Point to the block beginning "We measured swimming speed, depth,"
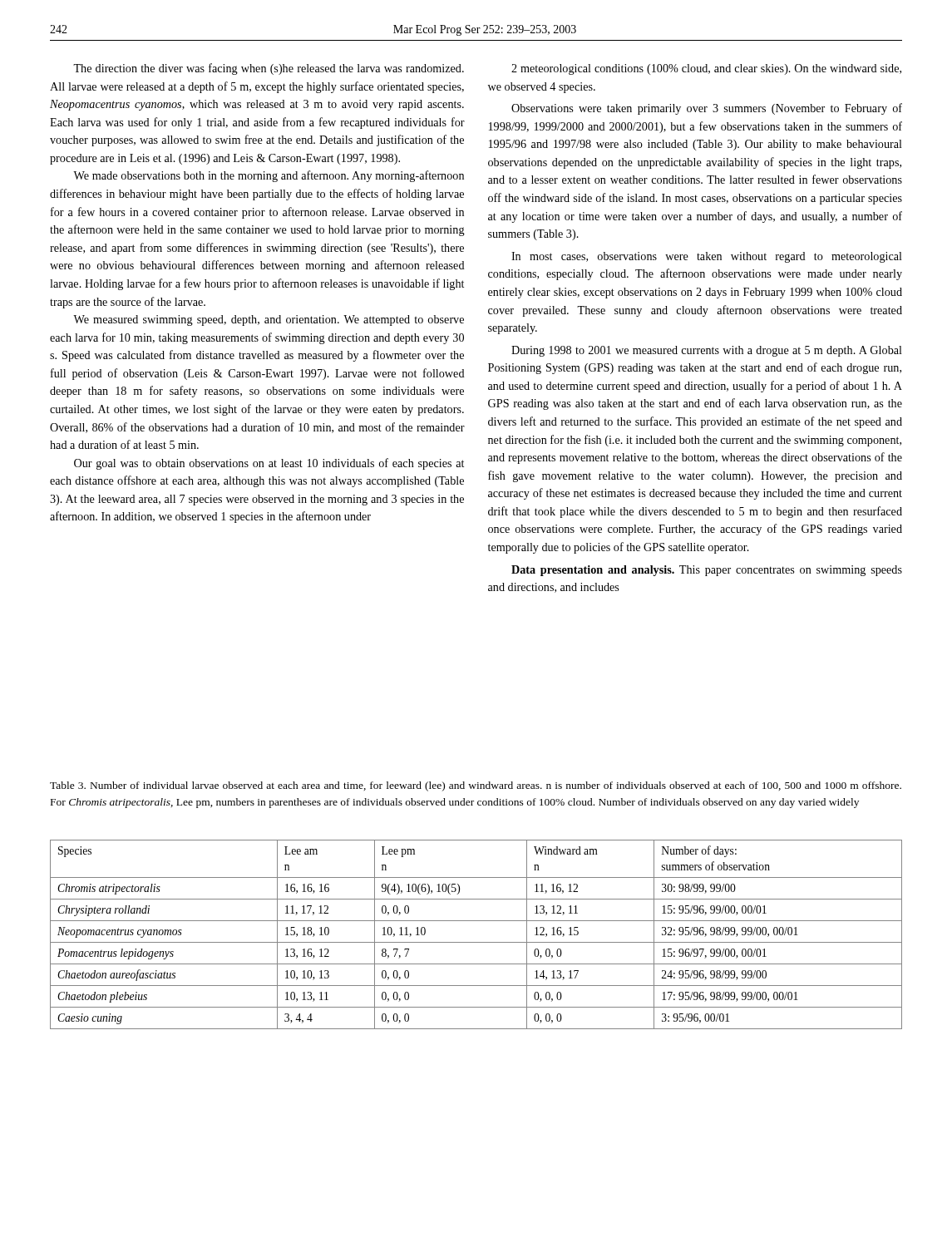The width and height of the screenshot is (952, 1247). tap(257, 383)
